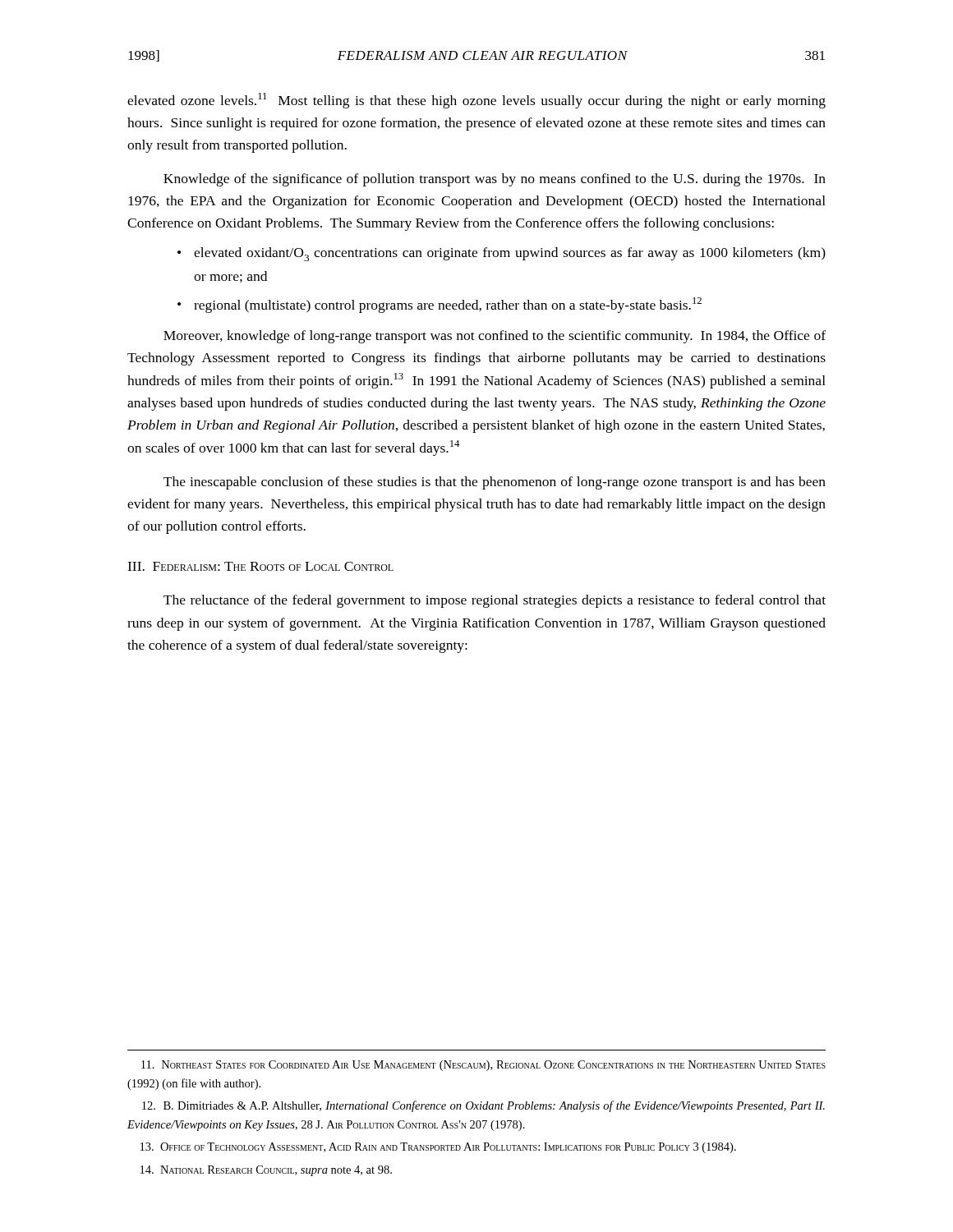This screenshot has width=953, height=1232.
Task: Select the region starting "Northeast States for"
Action: [476, 1074]
